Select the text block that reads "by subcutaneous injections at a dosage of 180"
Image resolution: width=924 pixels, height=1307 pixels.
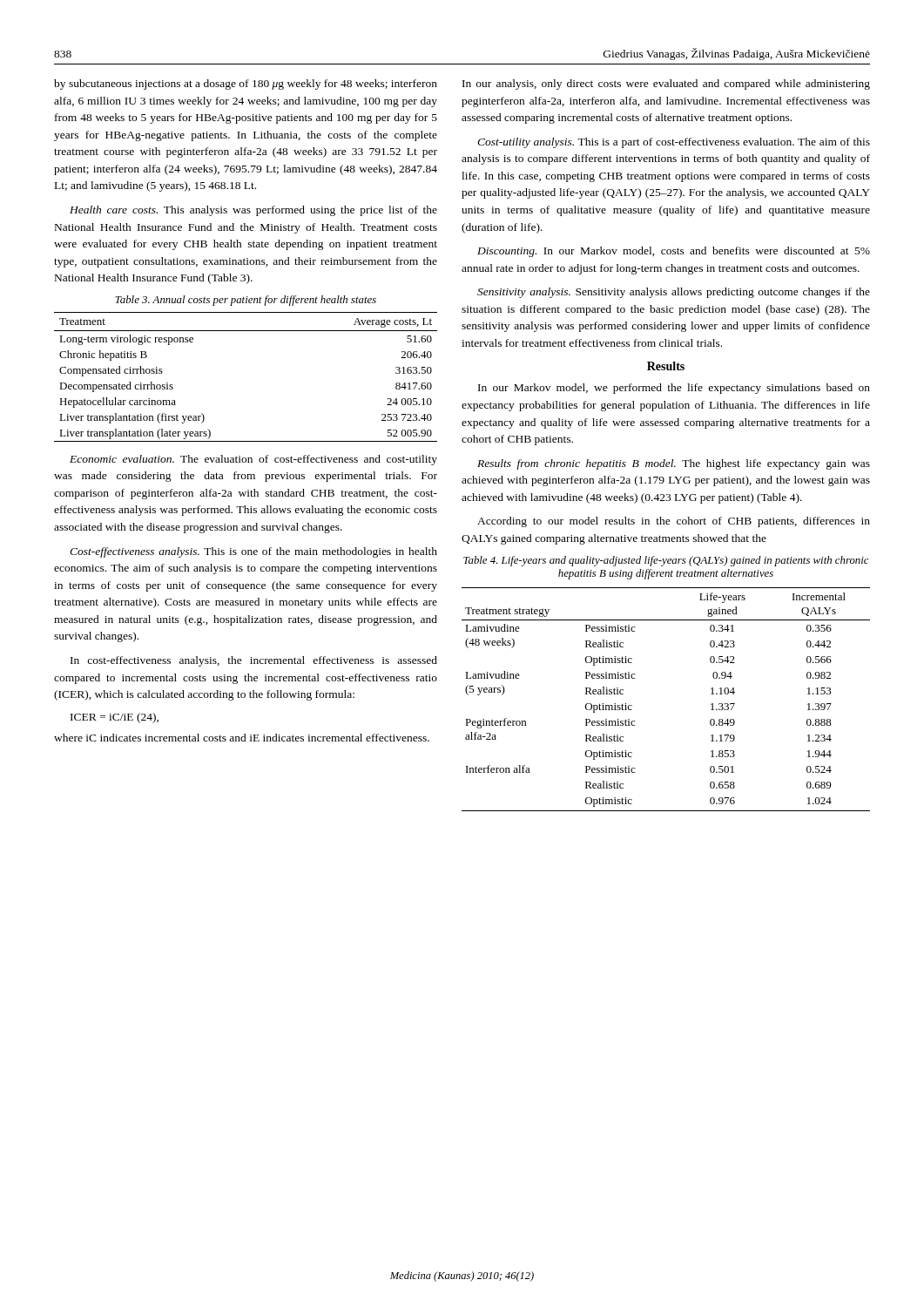[x=246, y=134]
